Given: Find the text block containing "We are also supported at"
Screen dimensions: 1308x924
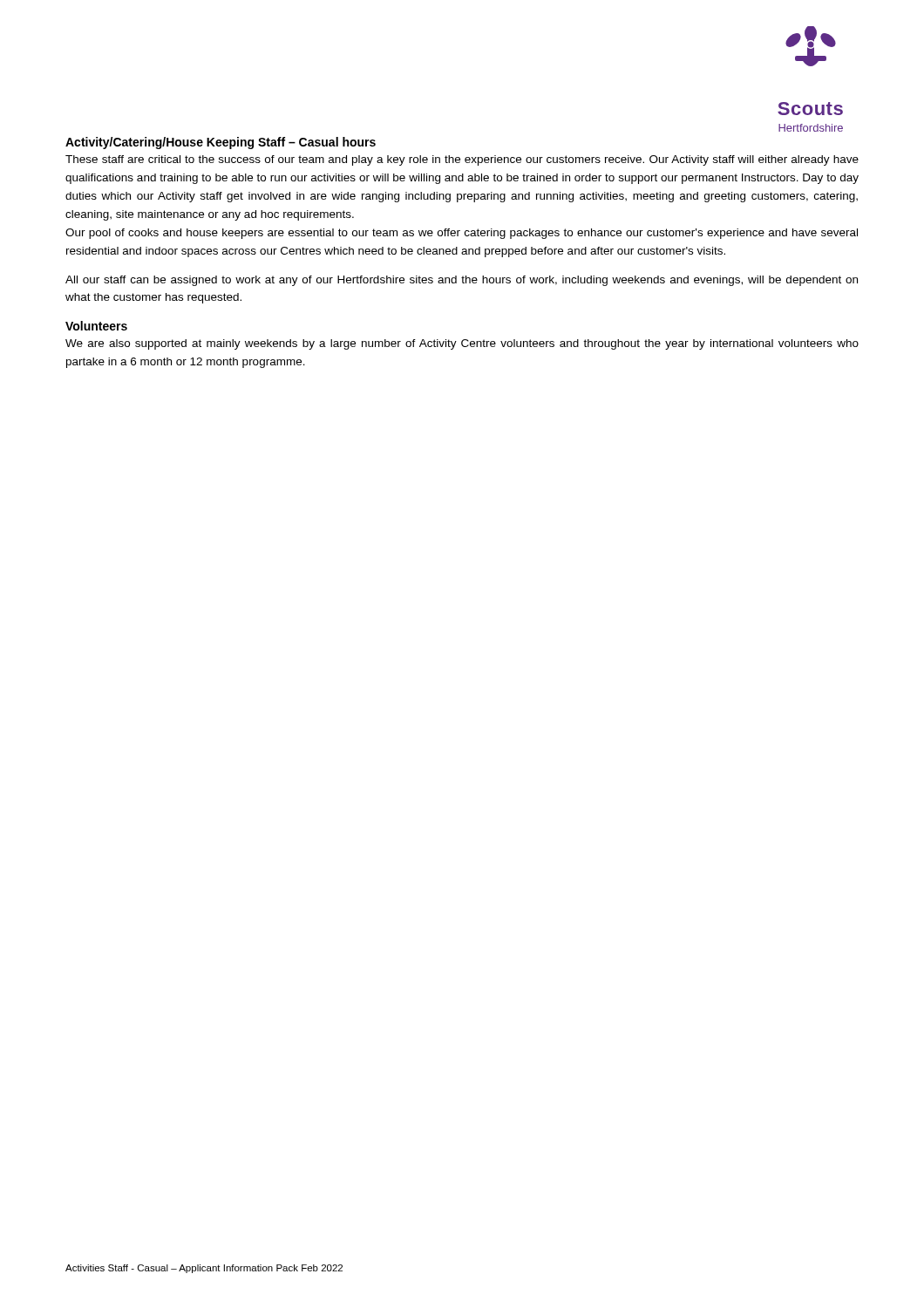Looking at the screenshot, I should (x=462, y=353).
